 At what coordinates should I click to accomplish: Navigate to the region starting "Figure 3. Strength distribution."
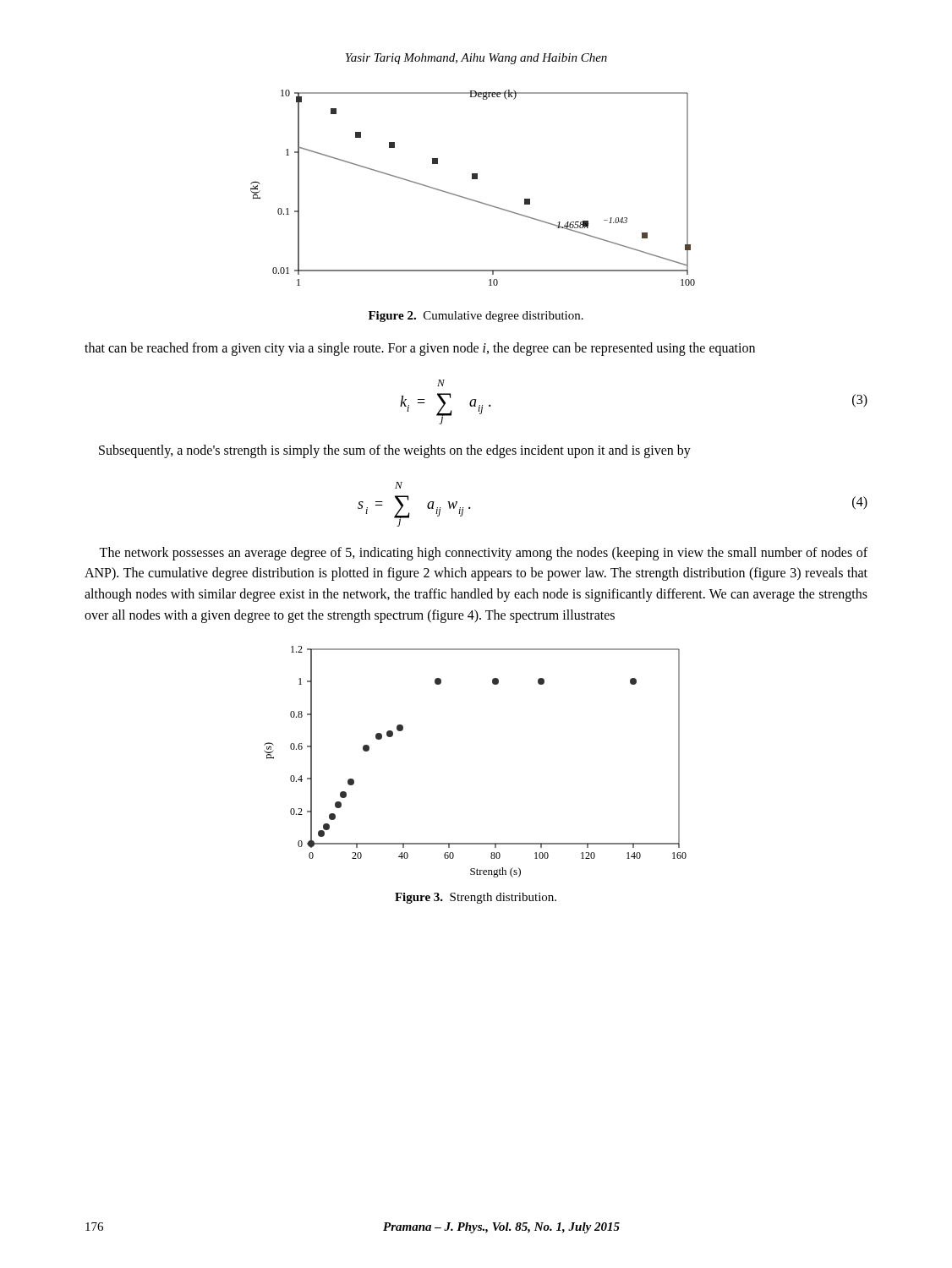pyautogui.click(x=476, y=897)
